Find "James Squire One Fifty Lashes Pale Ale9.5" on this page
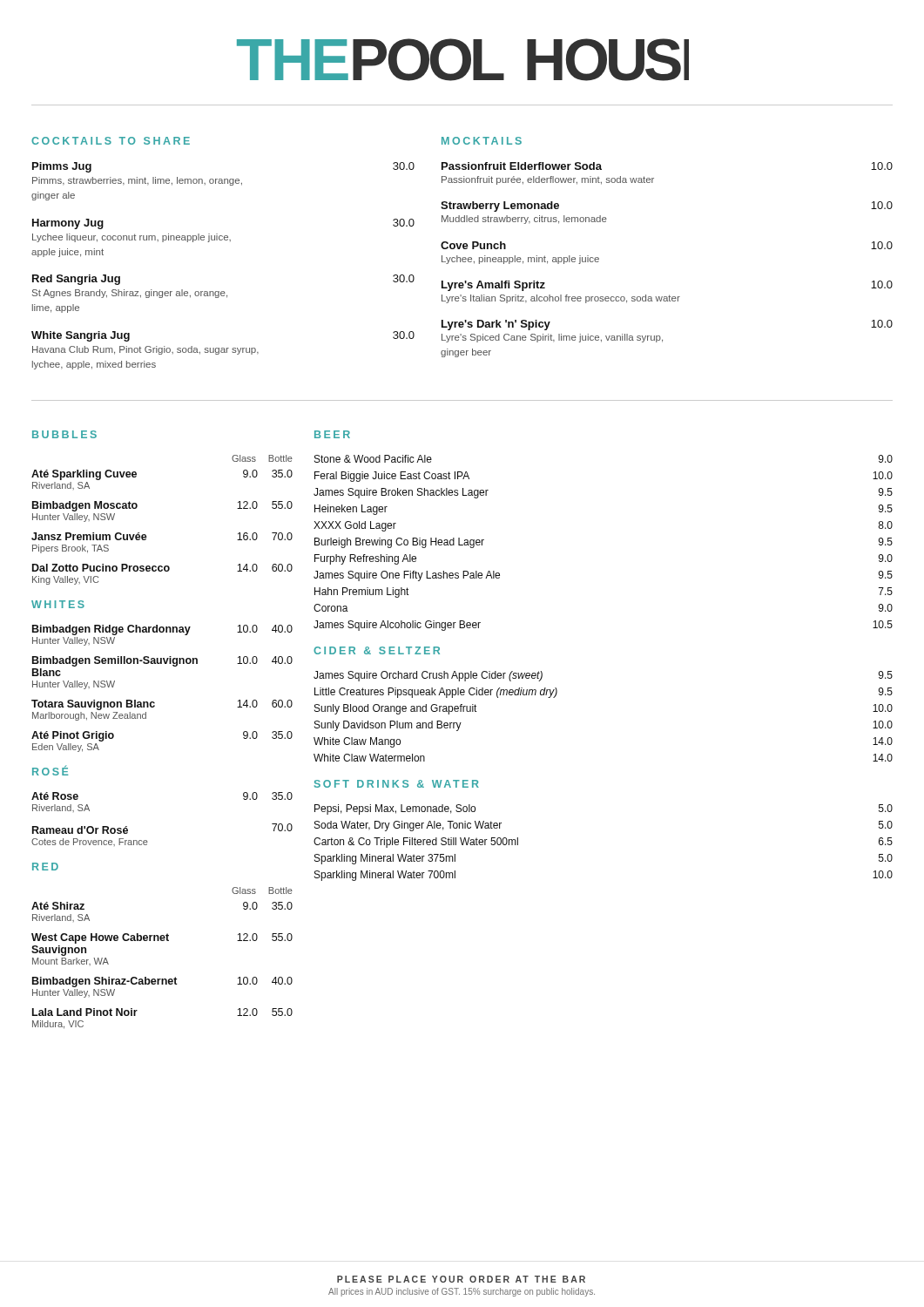Image resolution: width=924 pixels, height=1307 pixels. tap(407, 575)
